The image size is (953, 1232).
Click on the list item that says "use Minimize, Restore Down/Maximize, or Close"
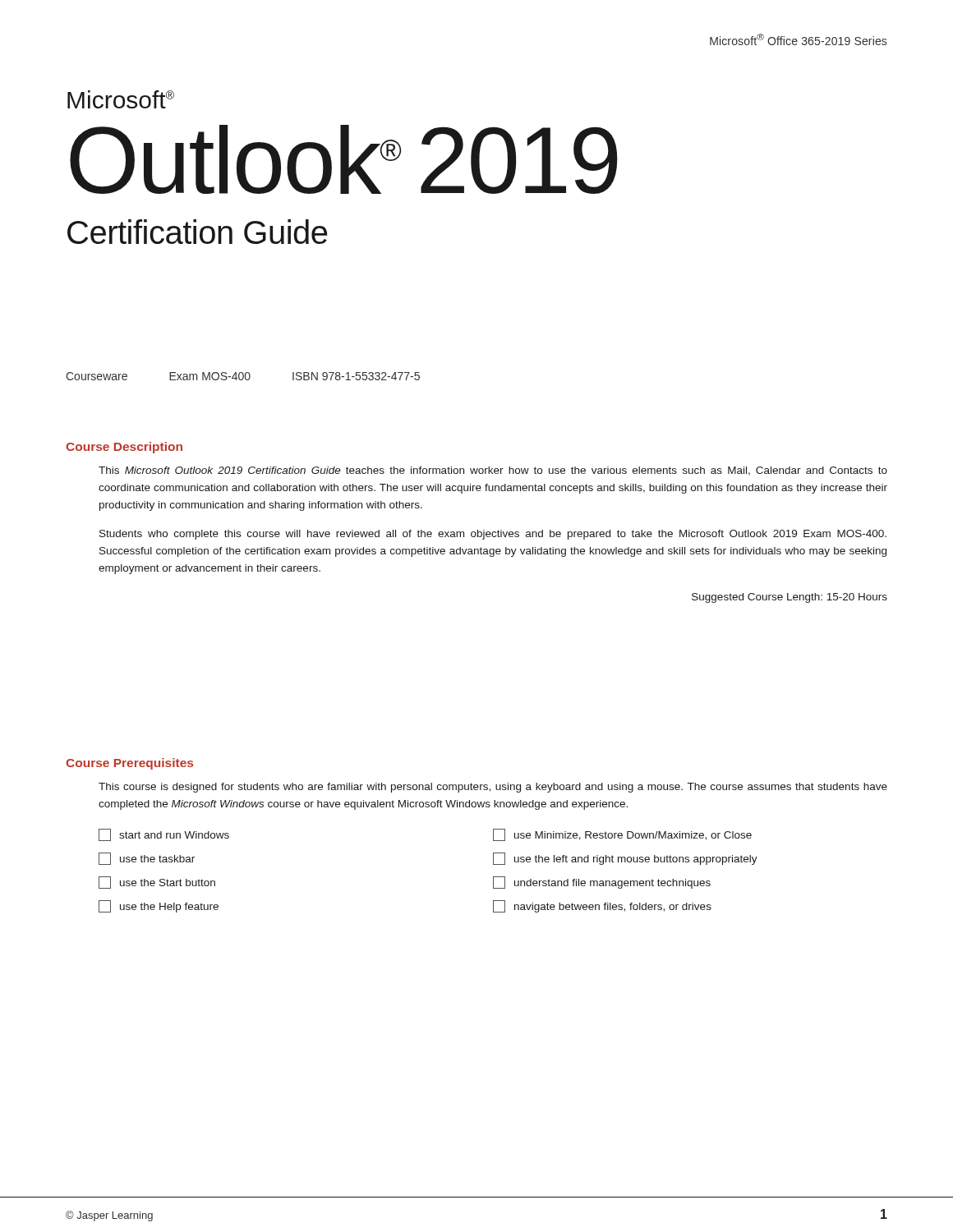[x=622, y=836]
